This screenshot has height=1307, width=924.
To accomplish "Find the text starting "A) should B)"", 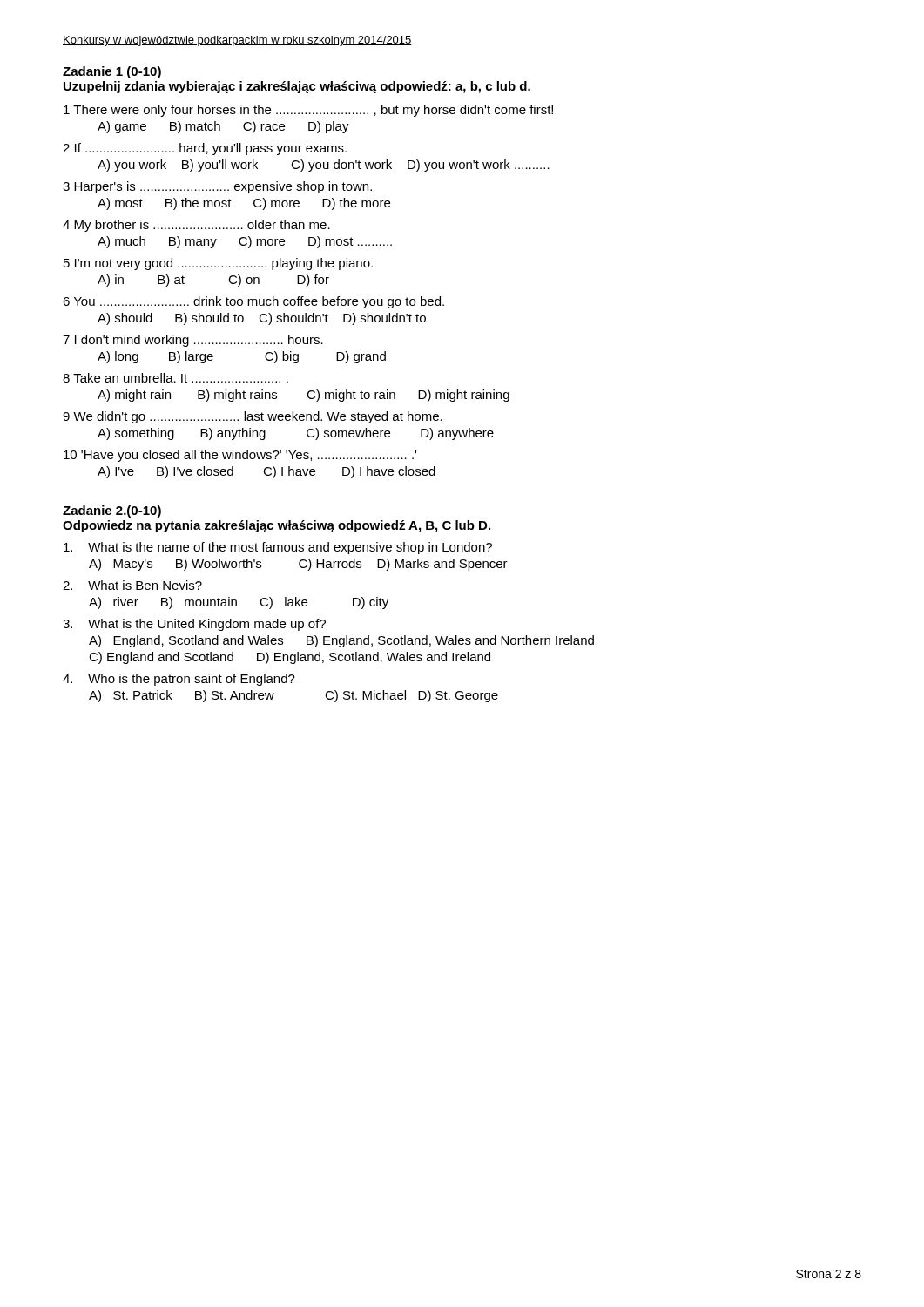I will pyautogui.click(x=262, y=318).
